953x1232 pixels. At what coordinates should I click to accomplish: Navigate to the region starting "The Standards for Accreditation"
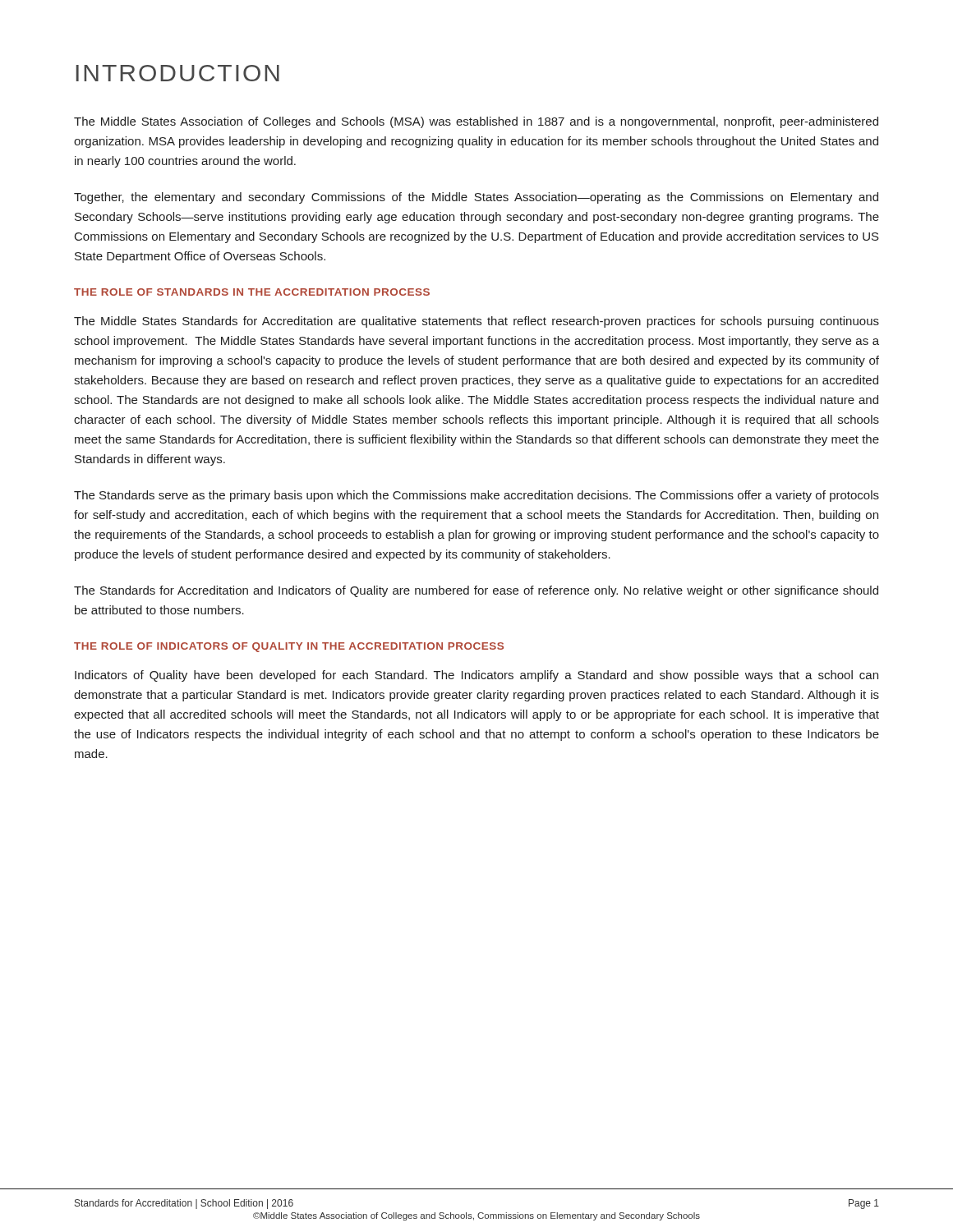click(476, 600)
